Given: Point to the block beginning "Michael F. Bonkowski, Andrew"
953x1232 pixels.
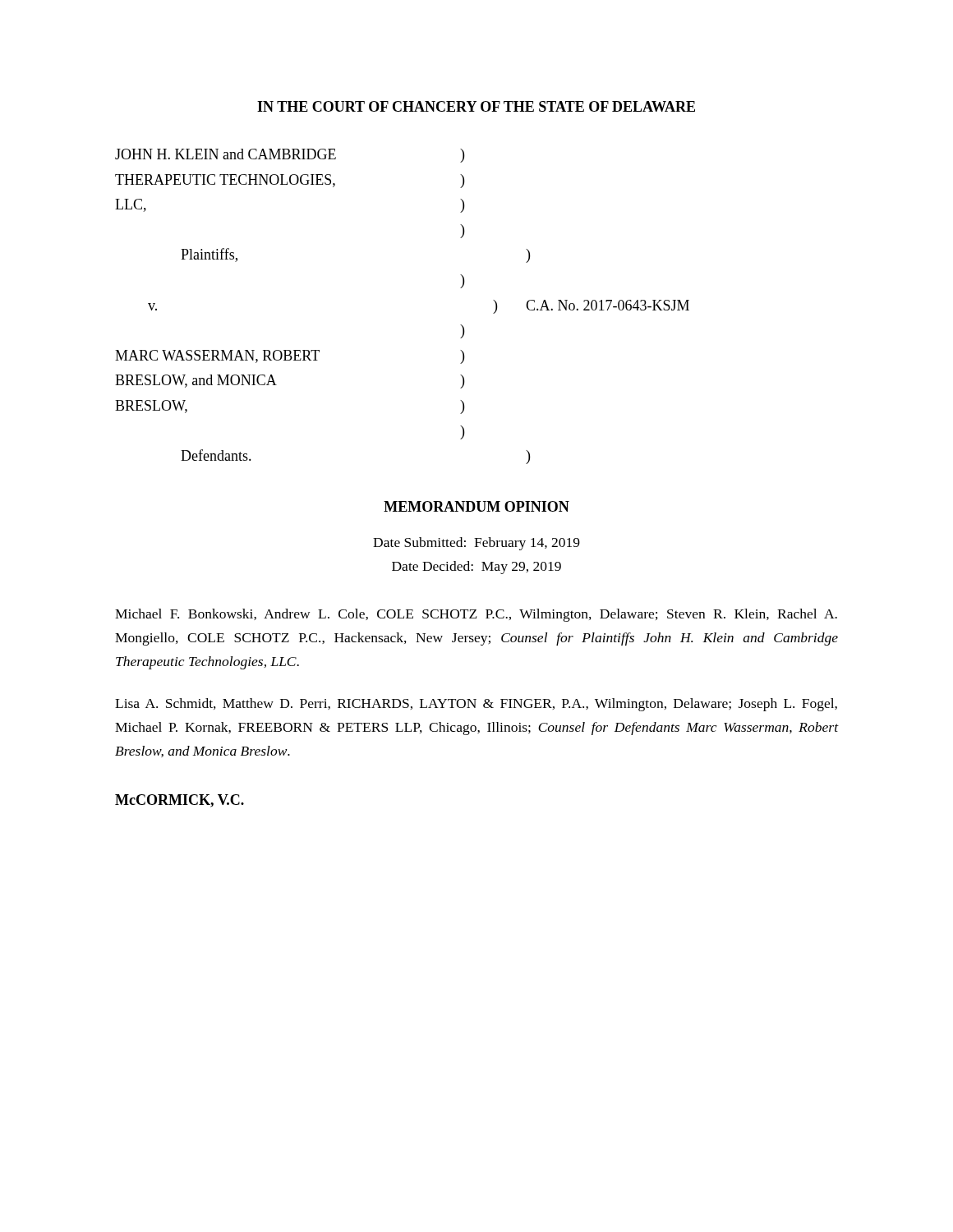Looking at the screenshot, I should tap(476, 637).
